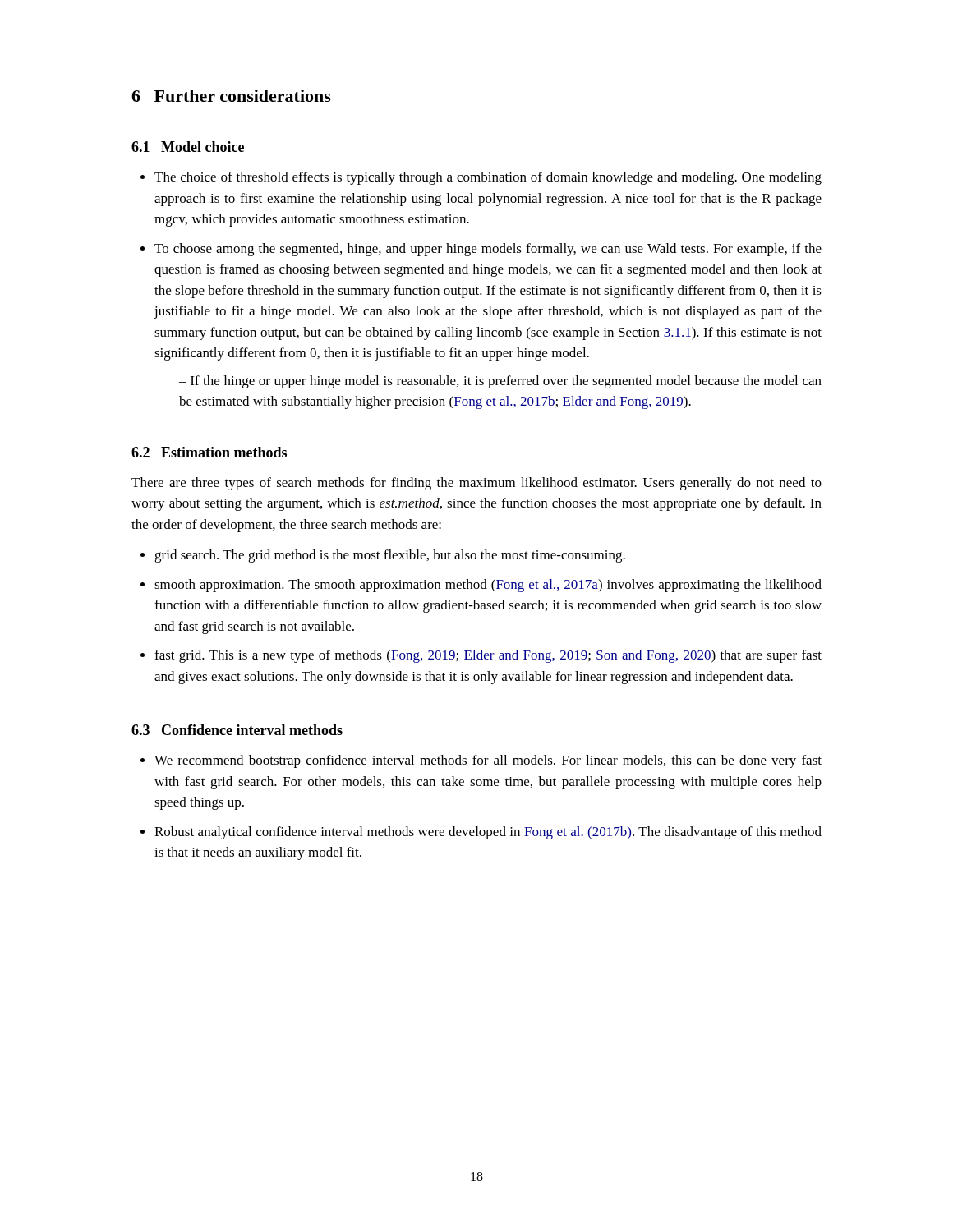The height and width of the screenshot is (1232, 953).
Task: Click on the section header containing "6.3 Confidence interval"
Action: click(x=237, y=730)
